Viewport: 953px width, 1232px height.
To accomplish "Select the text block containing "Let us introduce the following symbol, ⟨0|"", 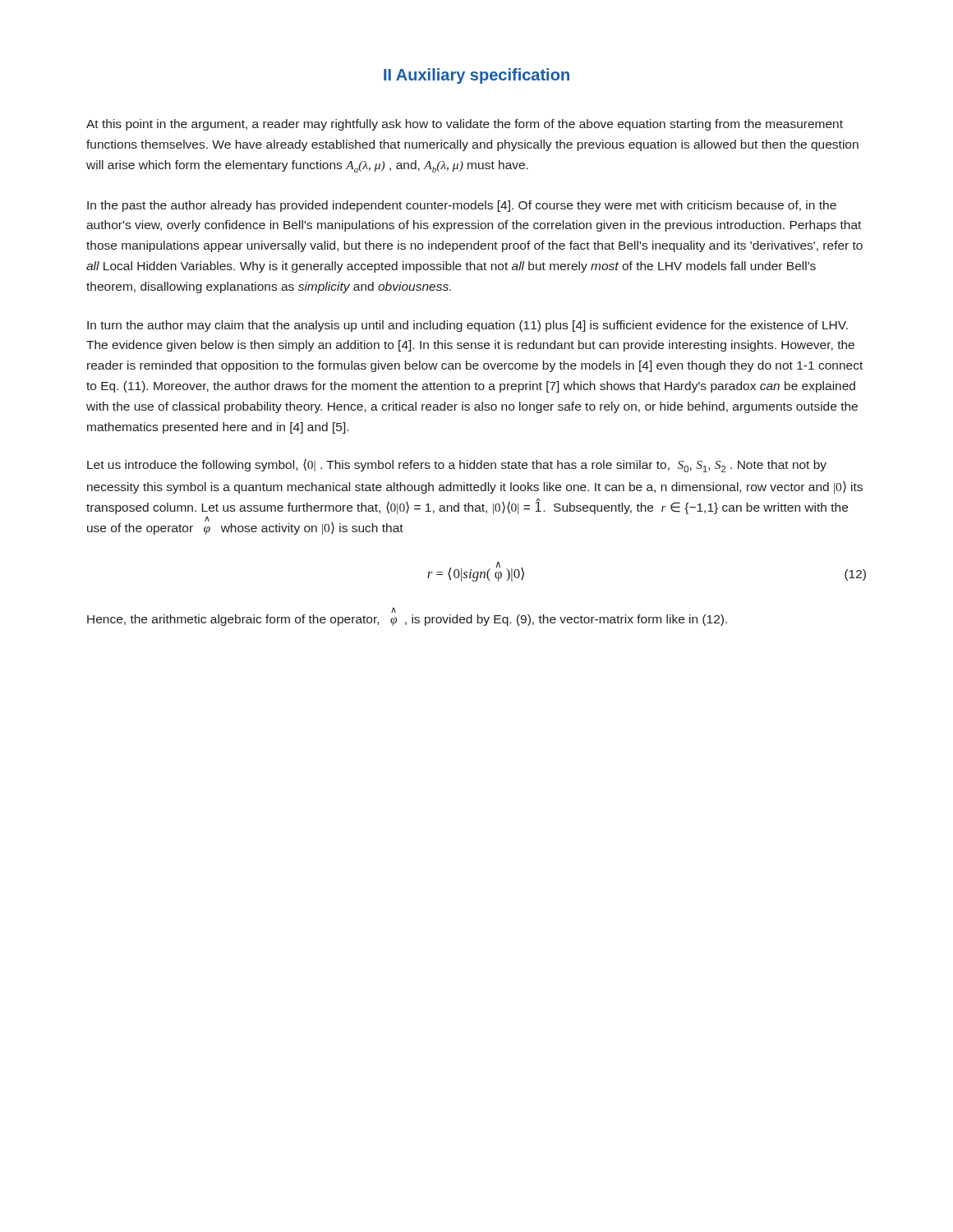I will 475,498.
